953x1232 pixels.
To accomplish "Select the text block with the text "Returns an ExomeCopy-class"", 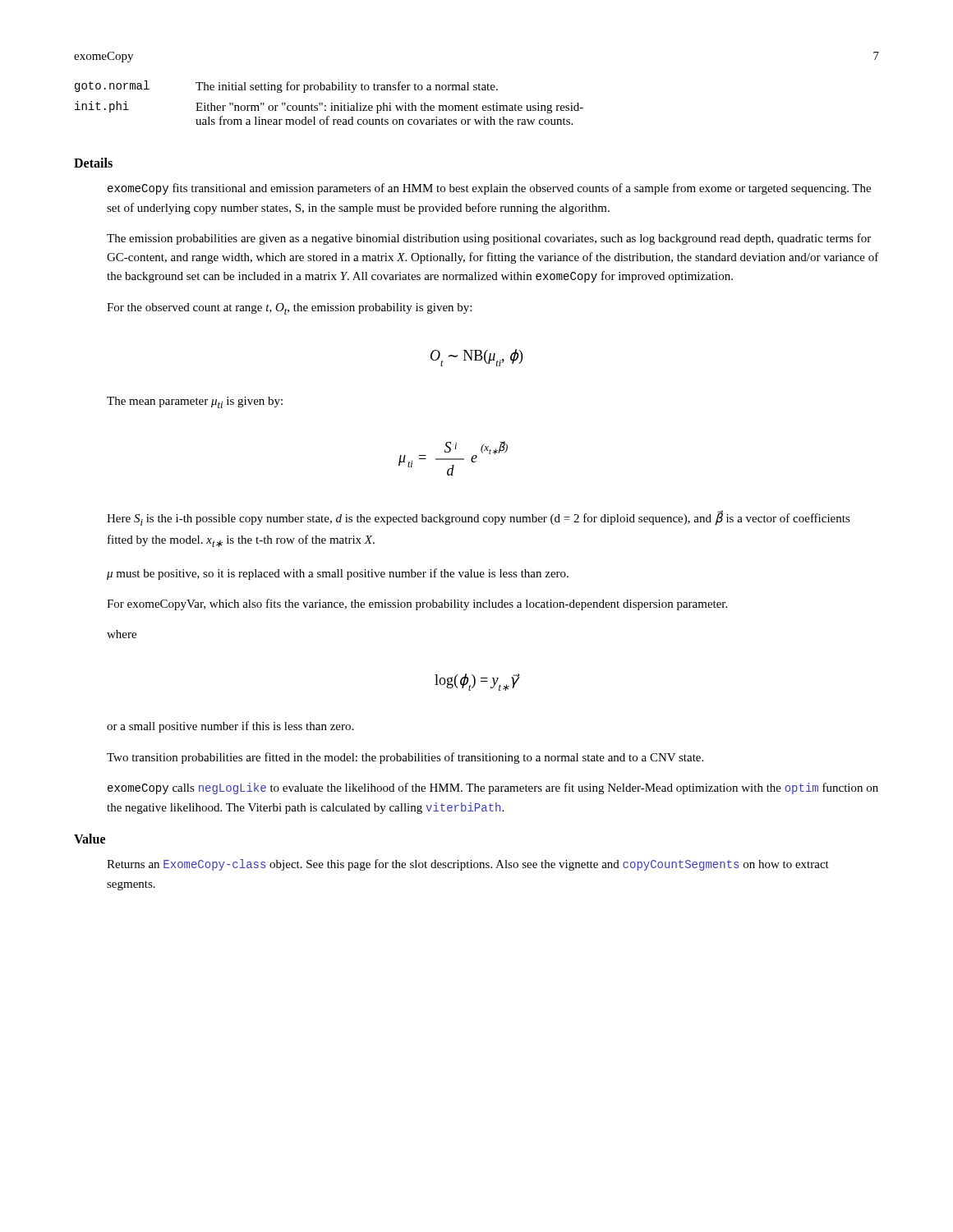I will [x=468, y=874].
